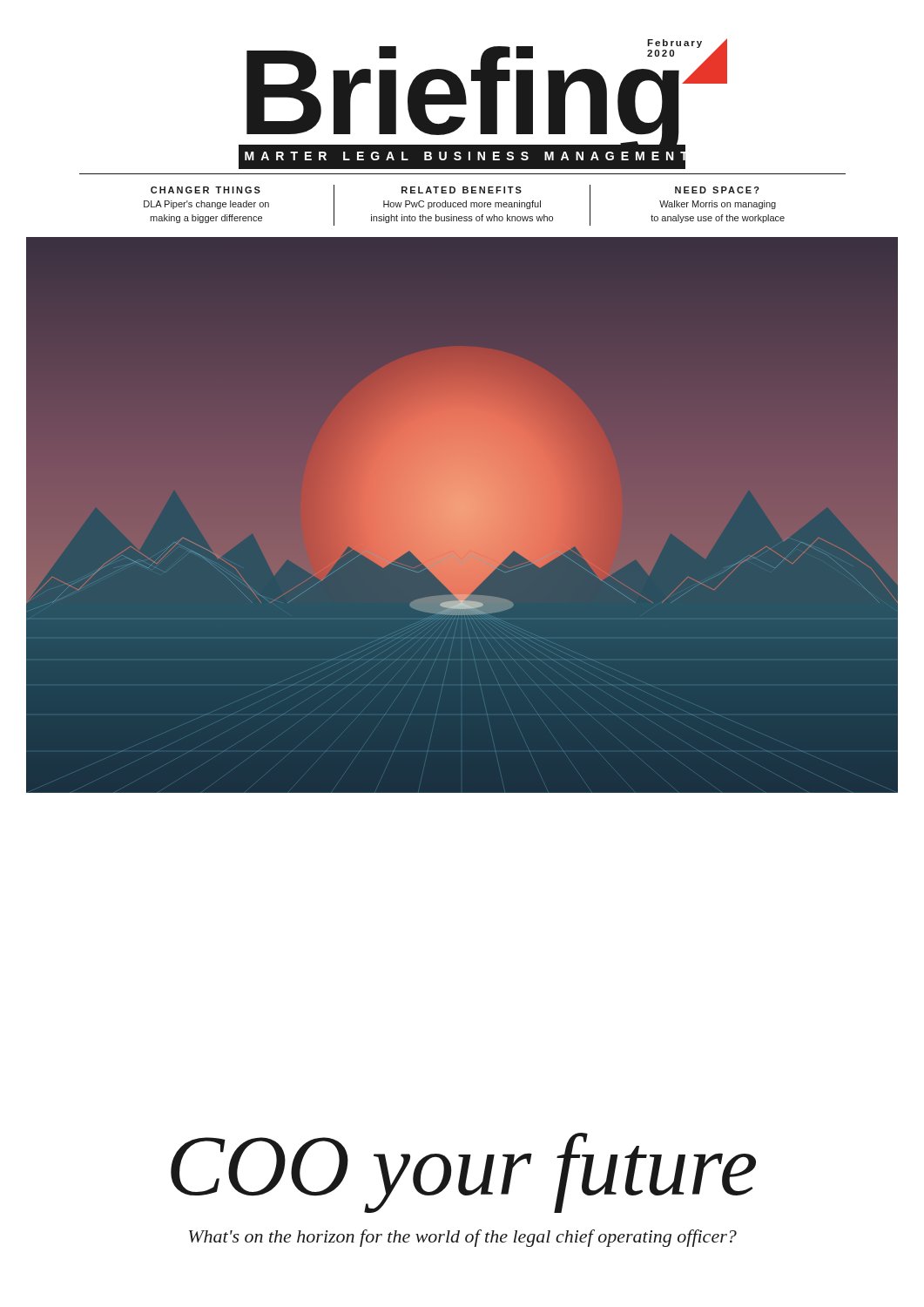Screen dimensions: 1307x924
Task: Point to the block beginning "What's on the horizon for the world of"
Action: 462,1236
